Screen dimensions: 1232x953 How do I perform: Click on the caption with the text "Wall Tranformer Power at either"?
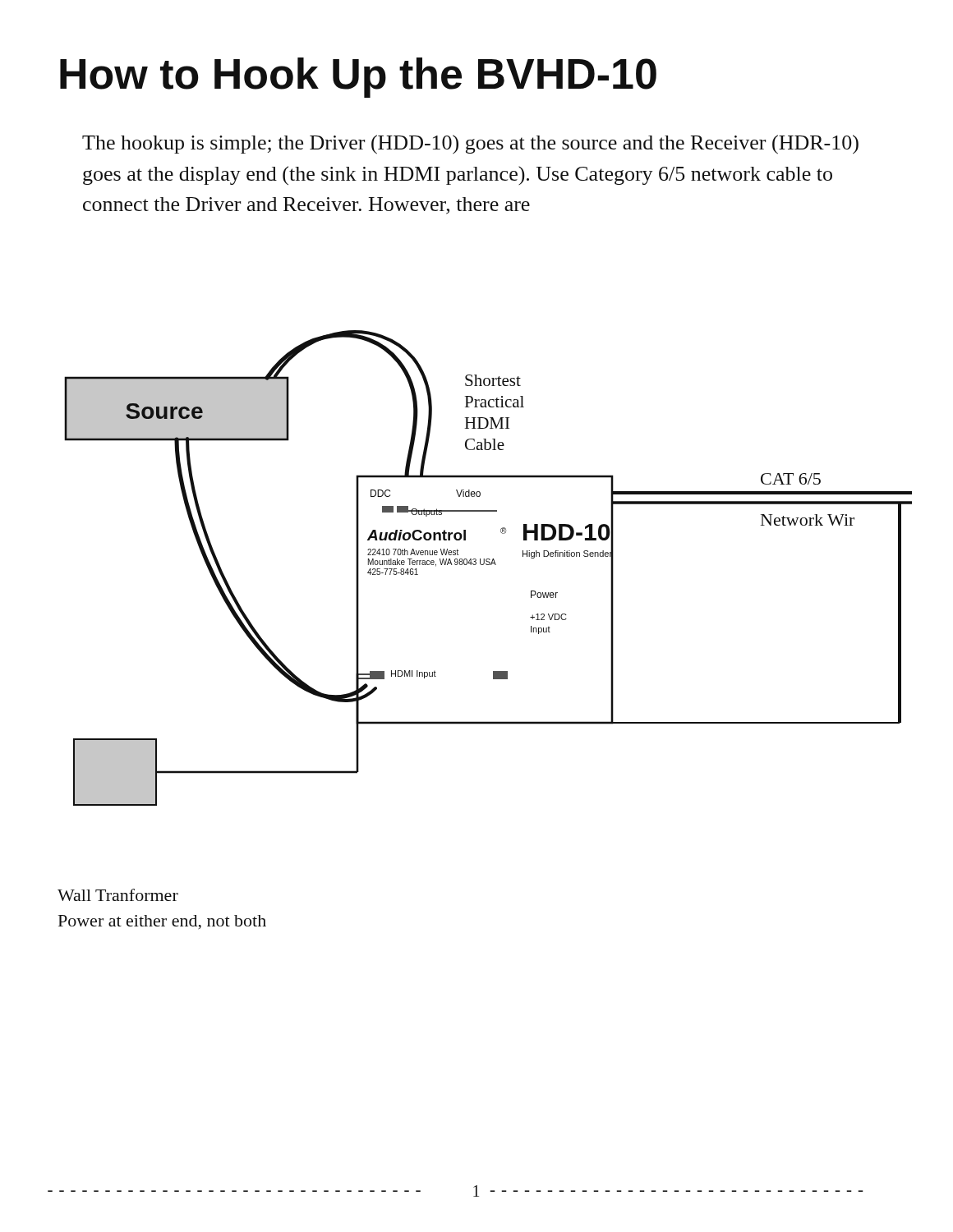click(x=162, y=907)
